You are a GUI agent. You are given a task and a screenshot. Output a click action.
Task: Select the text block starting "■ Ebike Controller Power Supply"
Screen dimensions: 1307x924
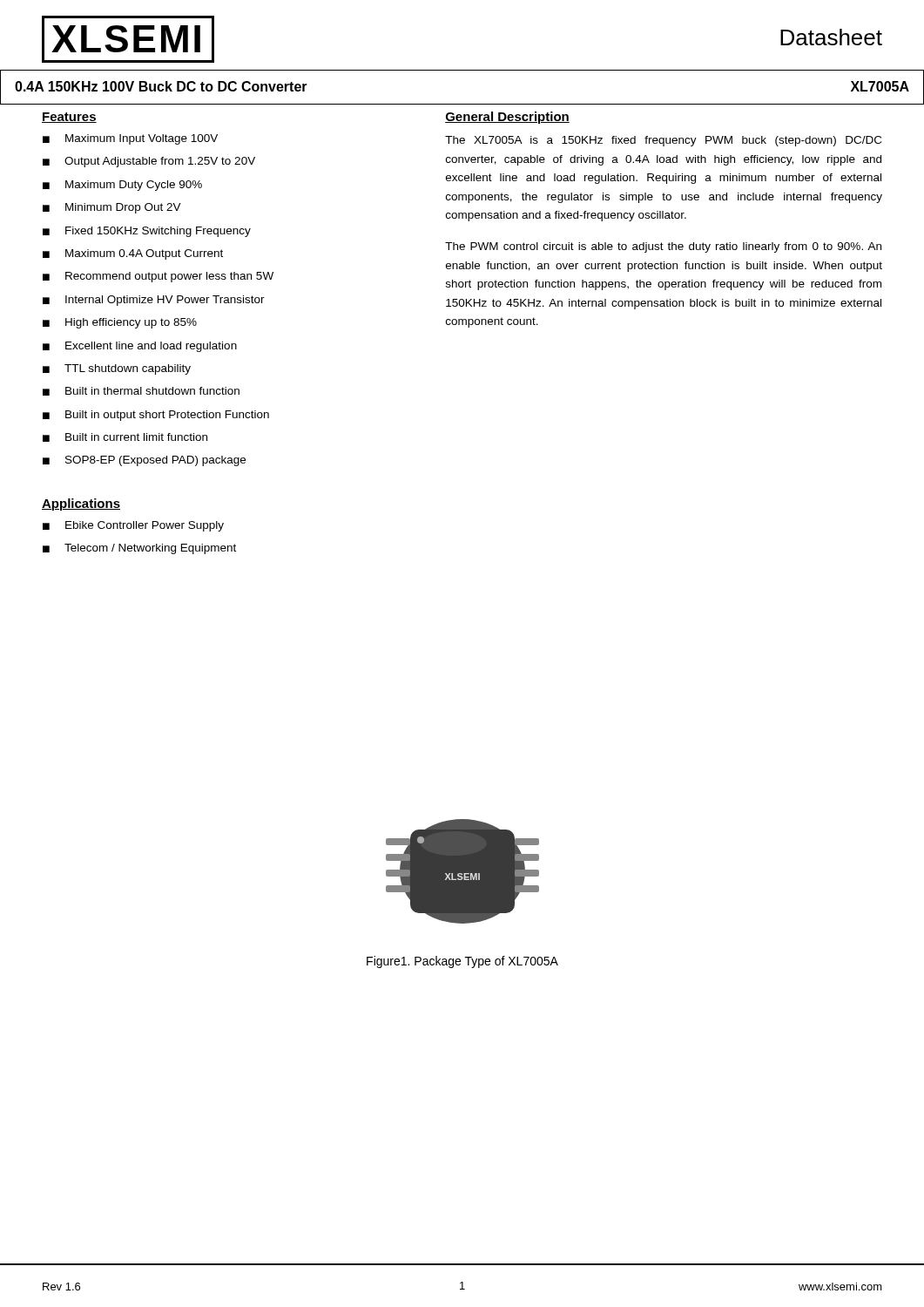coord(227,527)
